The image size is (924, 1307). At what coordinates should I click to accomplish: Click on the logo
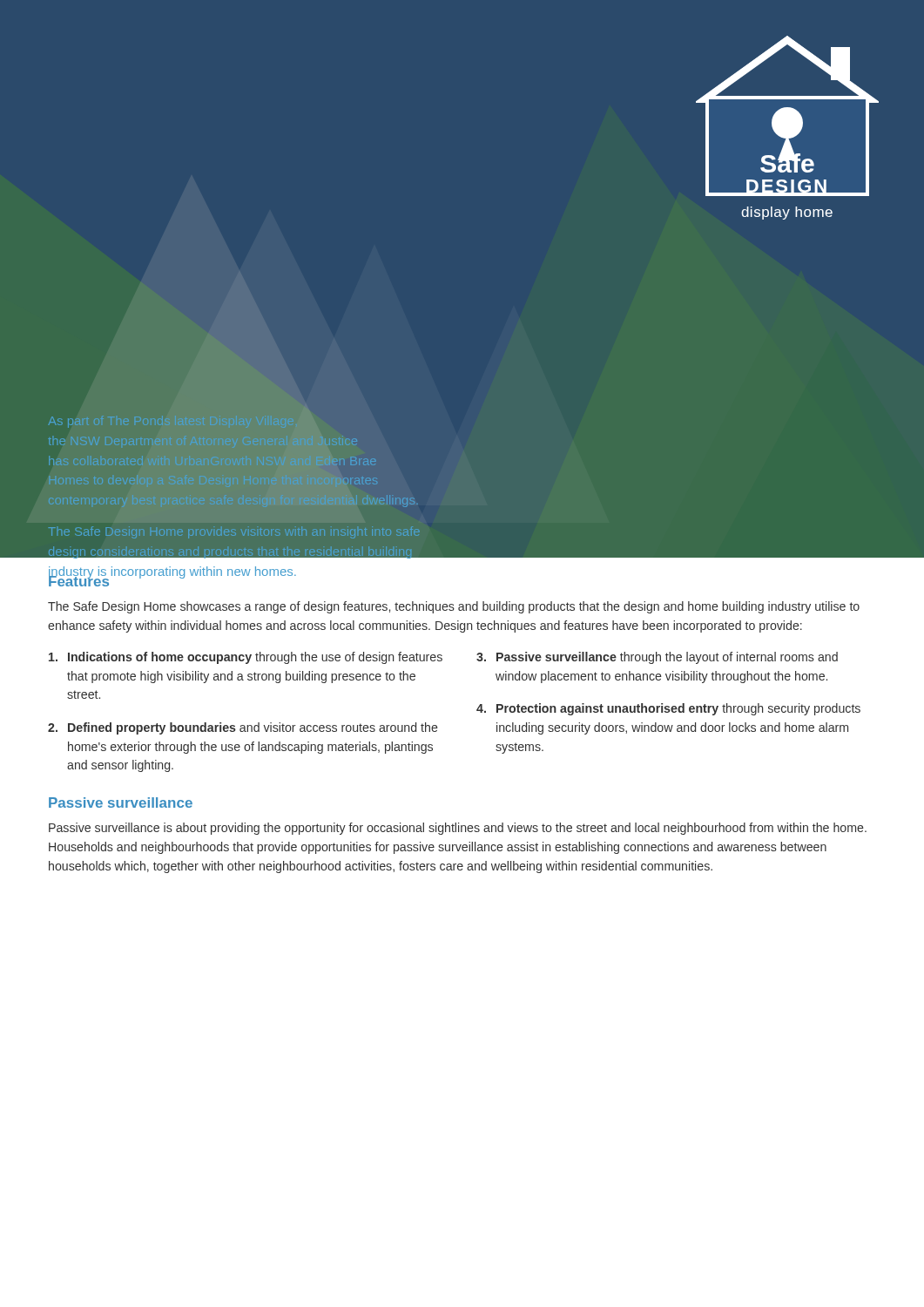pyautogui.click(x=787, y=126)
